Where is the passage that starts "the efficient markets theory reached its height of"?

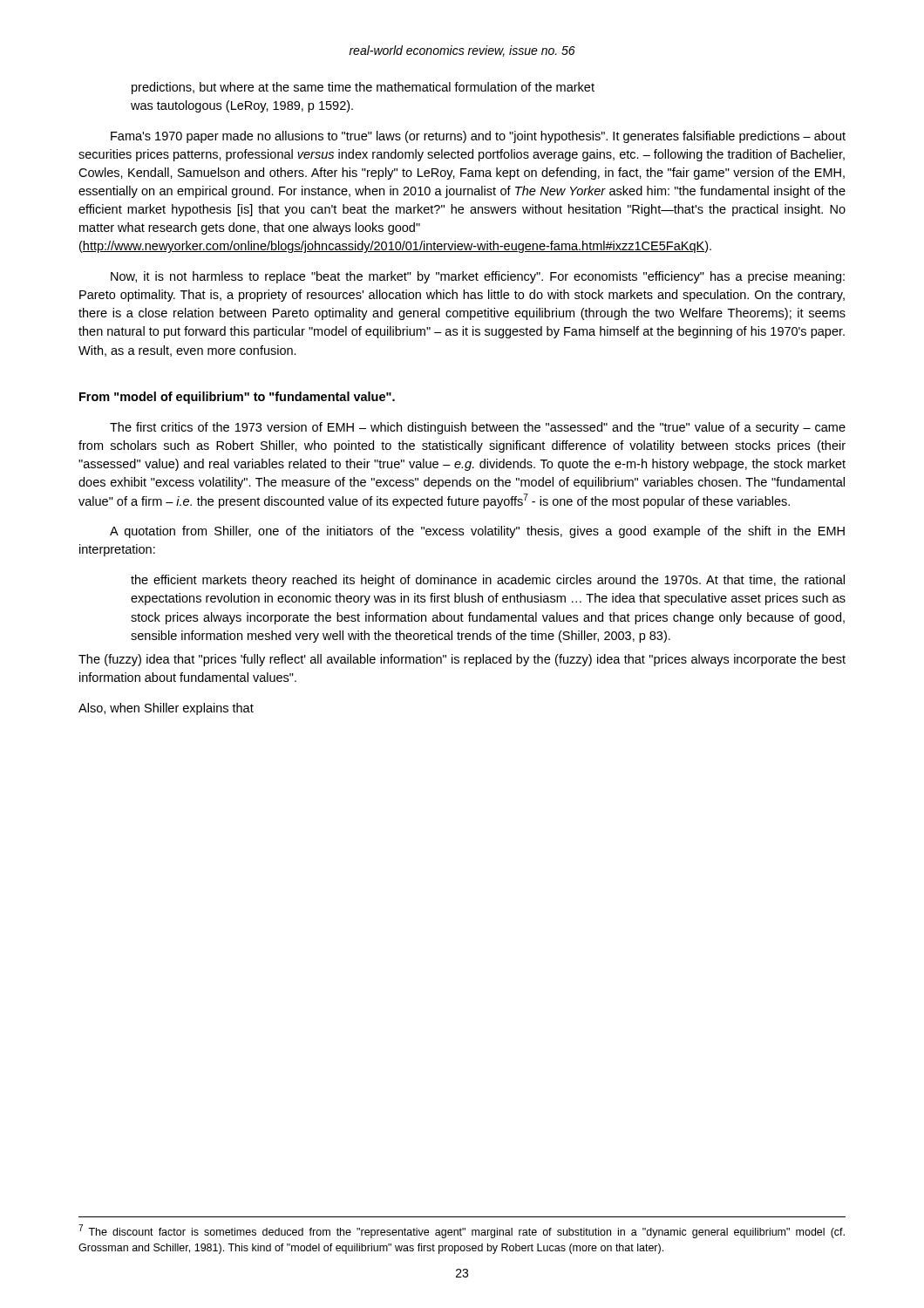(488, 608)
